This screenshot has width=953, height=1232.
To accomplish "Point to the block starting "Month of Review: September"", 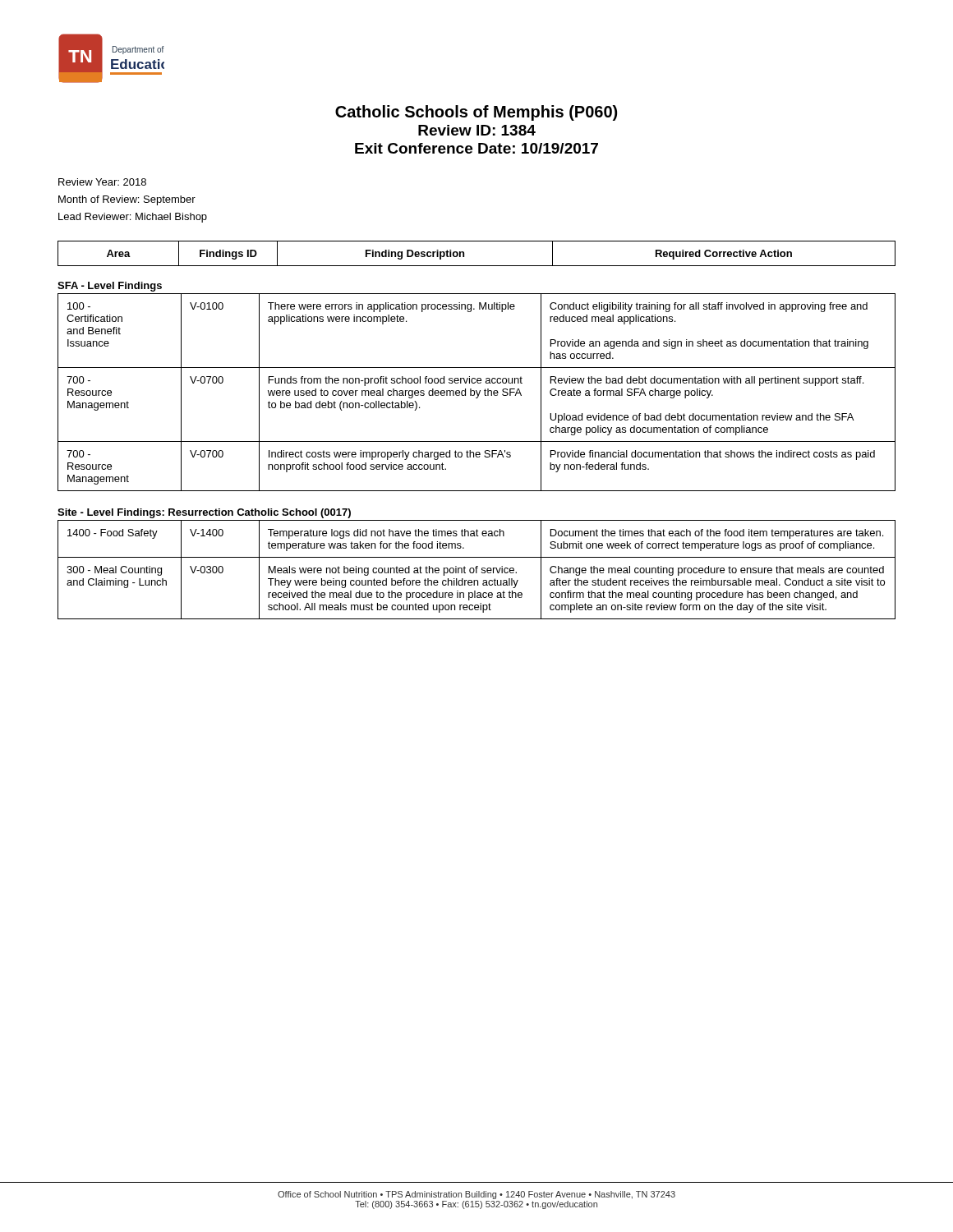I will (x=126, y=199).
